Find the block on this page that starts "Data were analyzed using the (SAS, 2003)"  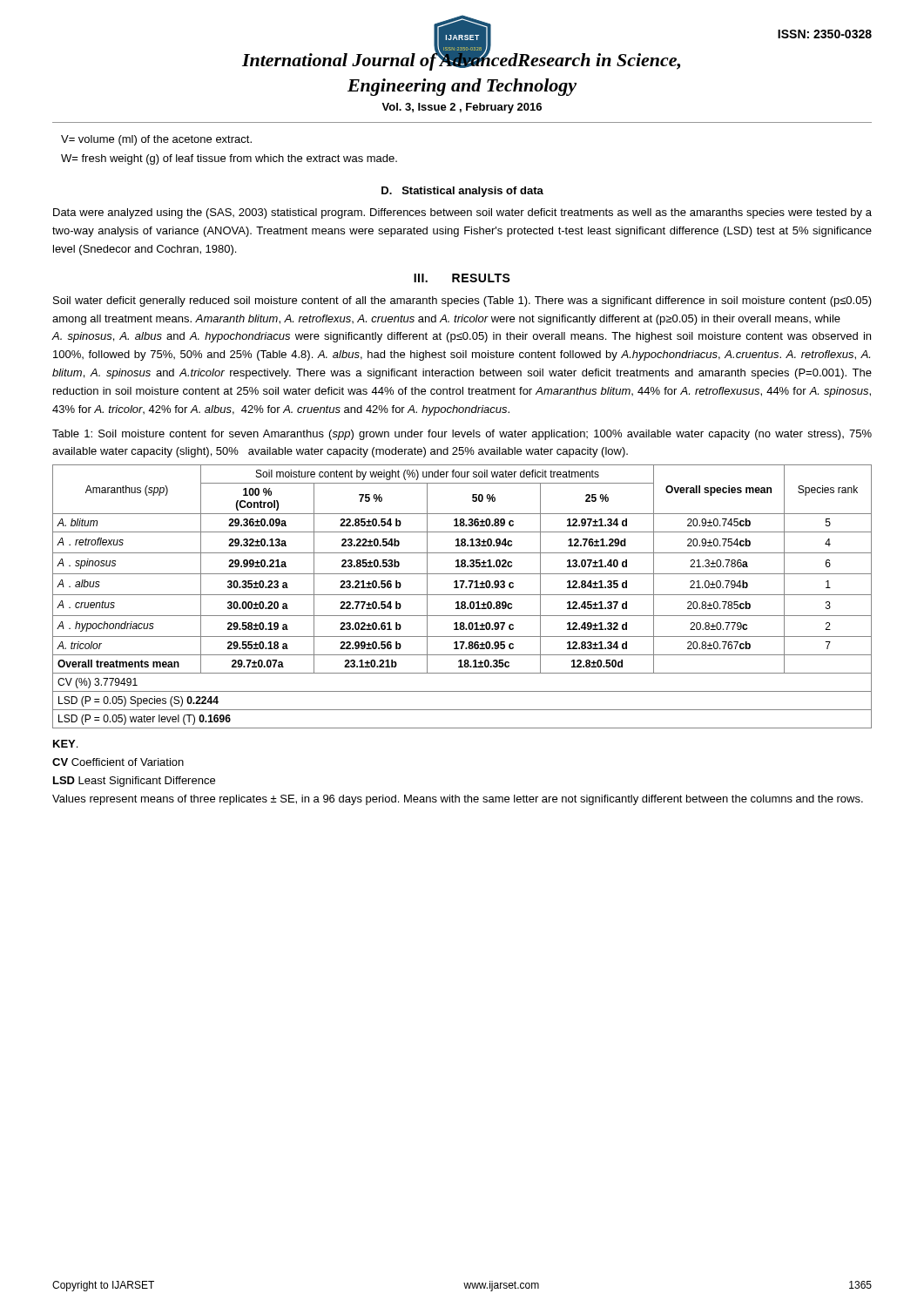[x=462, y=231]
